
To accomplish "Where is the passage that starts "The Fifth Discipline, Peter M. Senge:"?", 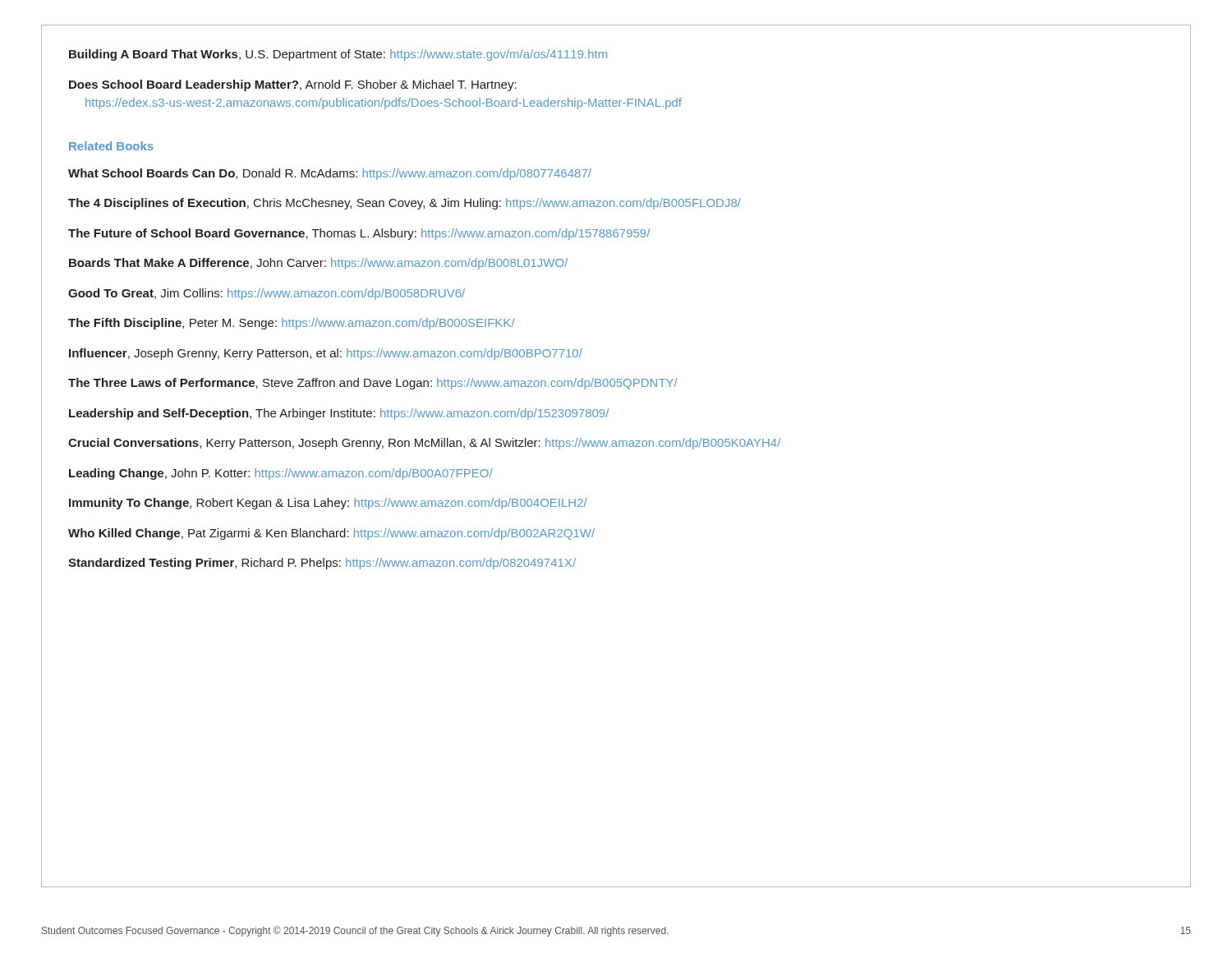I will 291,322.
